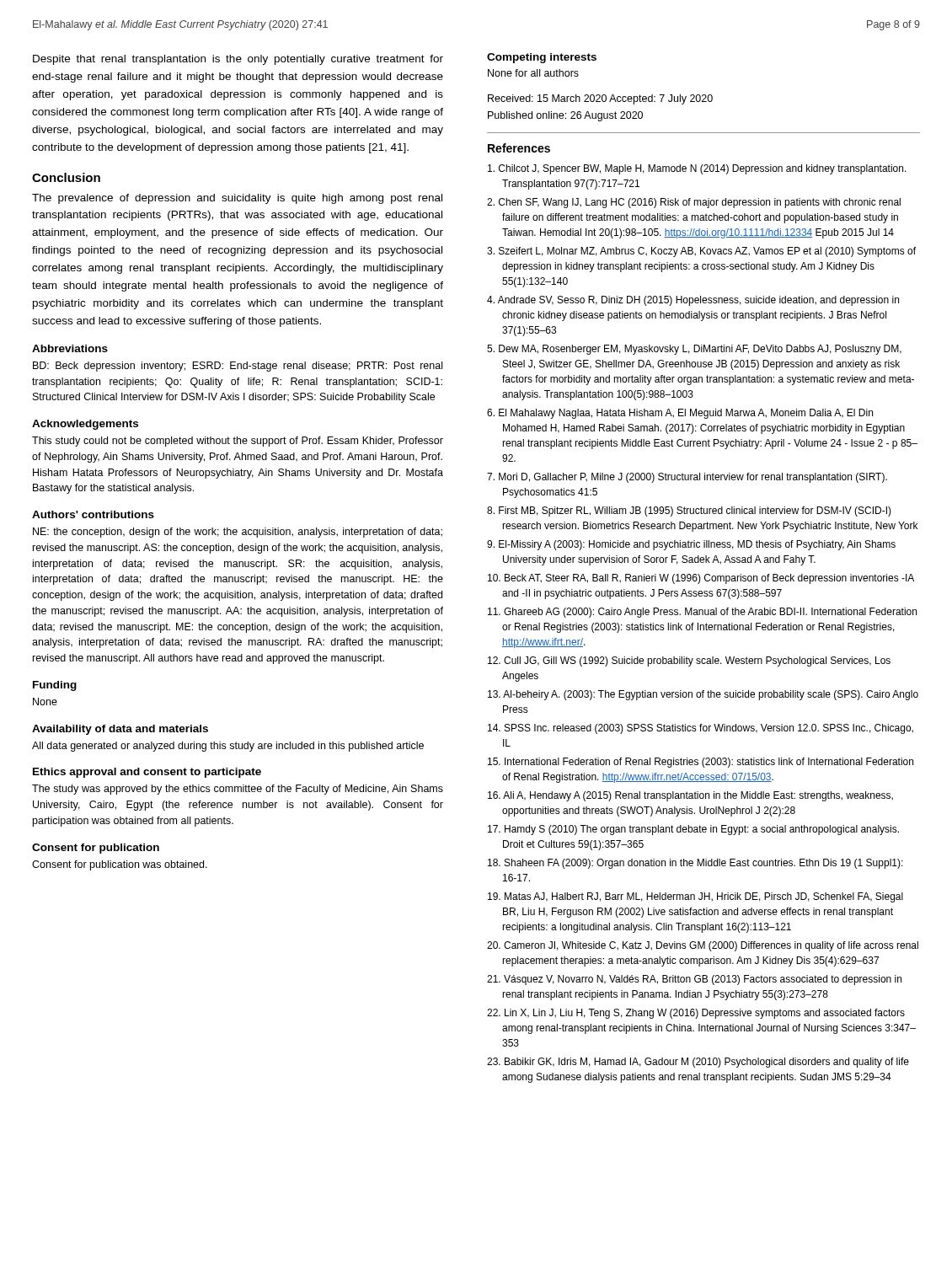Point to the text block starting "Ethics approval and"
The width and height of the screenshot is (952, 1264).
[x=147, y=772]
